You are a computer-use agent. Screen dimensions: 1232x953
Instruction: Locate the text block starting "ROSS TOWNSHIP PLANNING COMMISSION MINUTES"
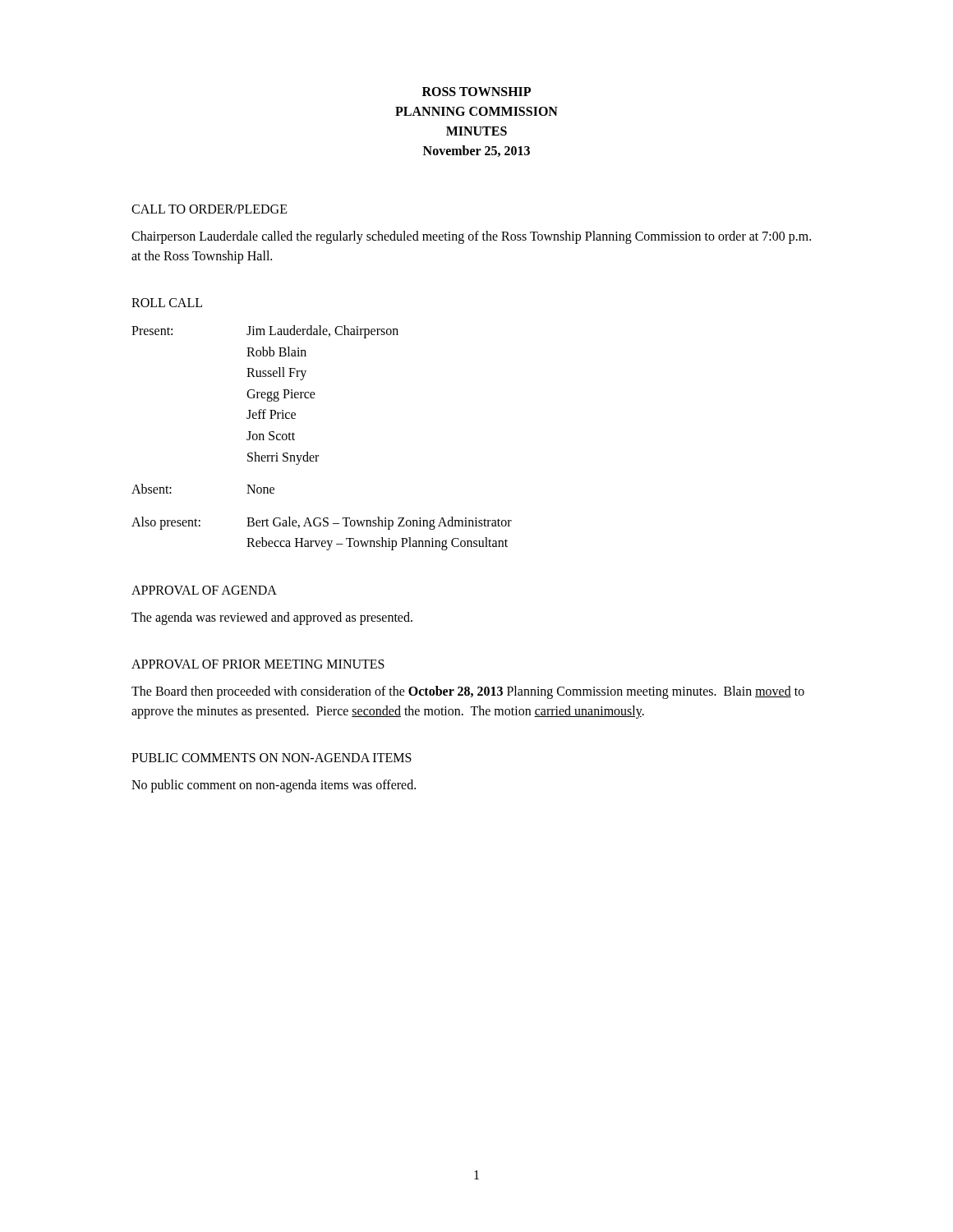(x=476, y=122)
